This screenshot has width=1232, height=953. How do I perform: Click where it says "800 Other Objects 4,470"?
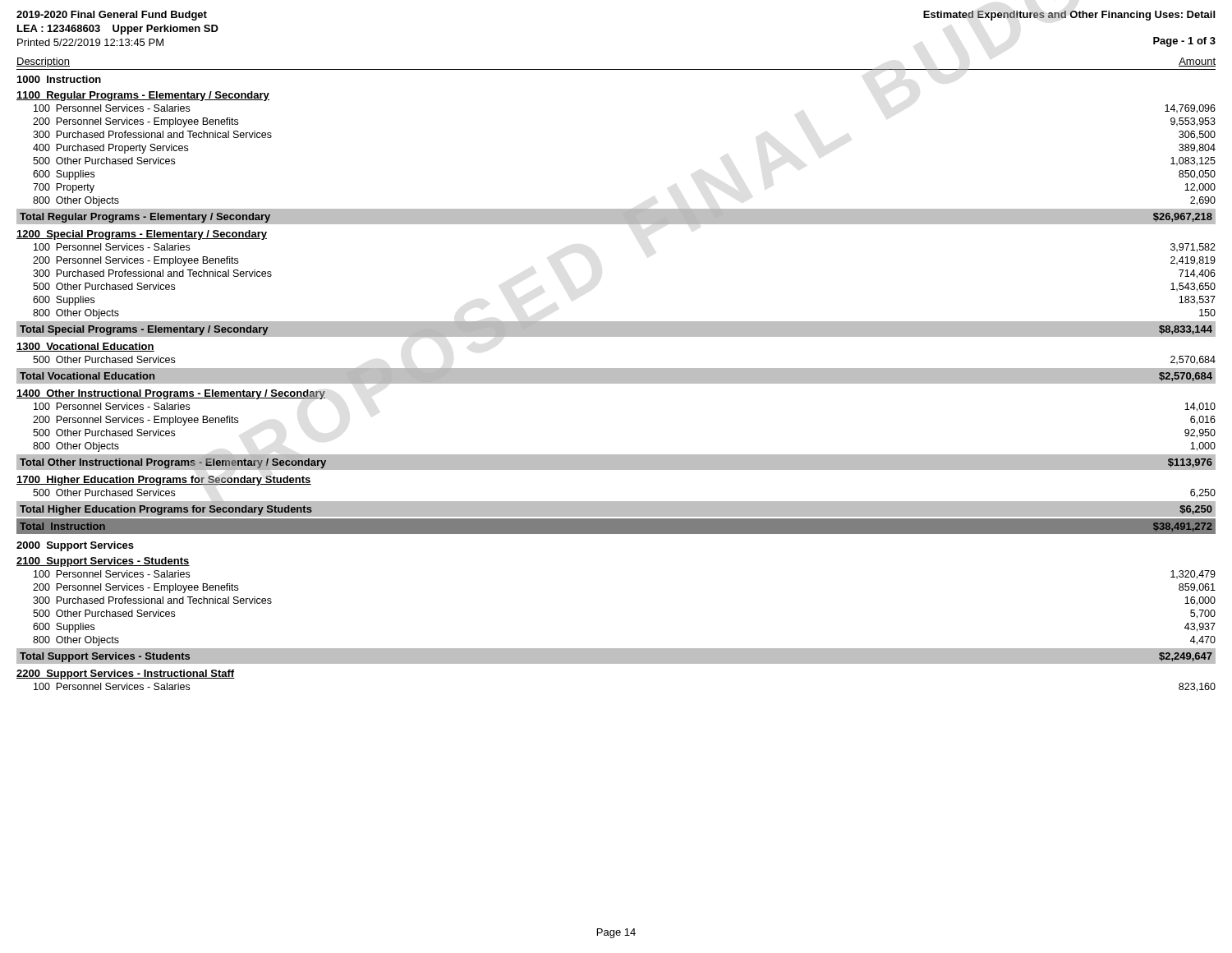click(624, 640)
